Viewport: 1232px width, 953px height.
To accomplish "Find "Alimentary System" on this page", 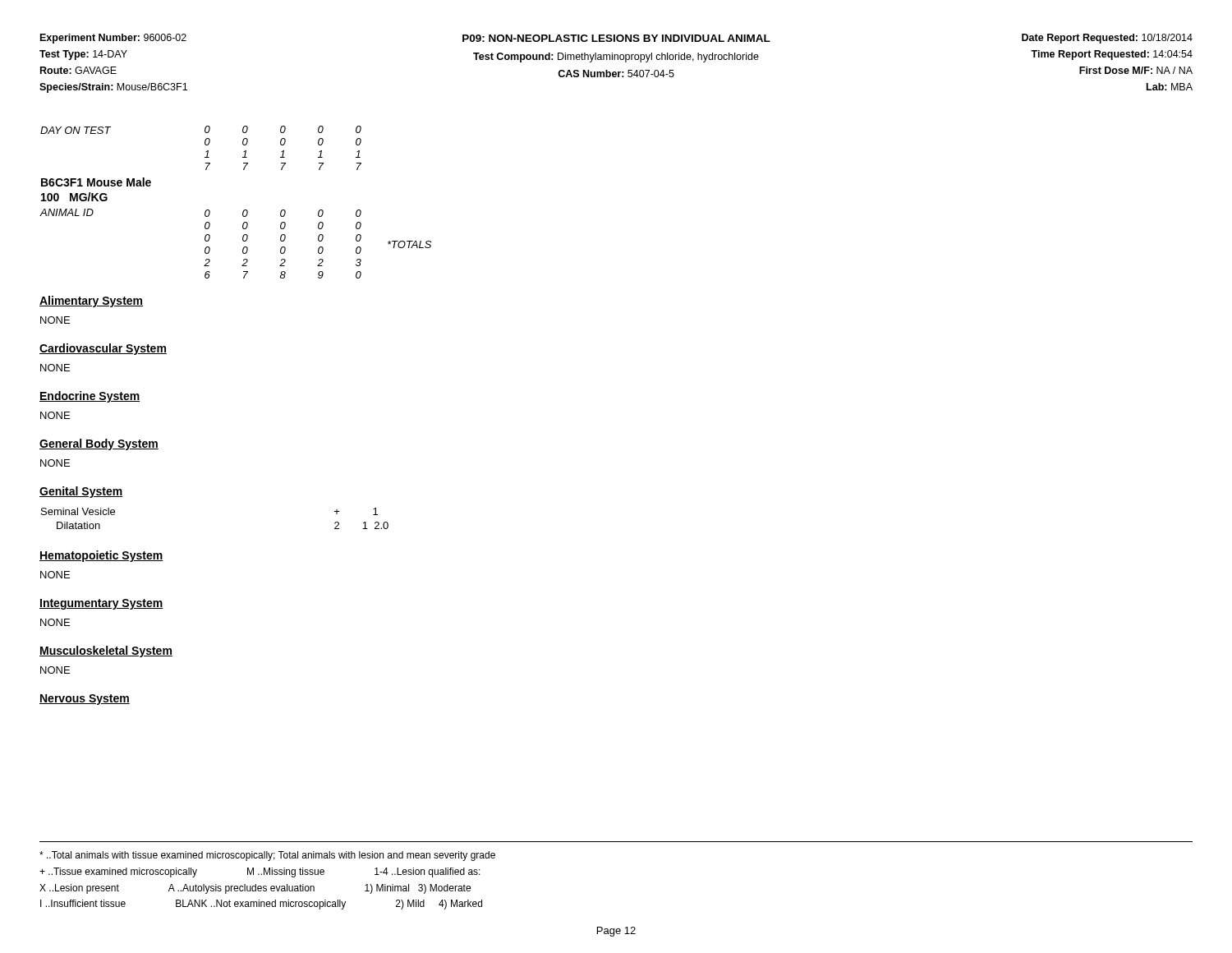I will 91,301.
